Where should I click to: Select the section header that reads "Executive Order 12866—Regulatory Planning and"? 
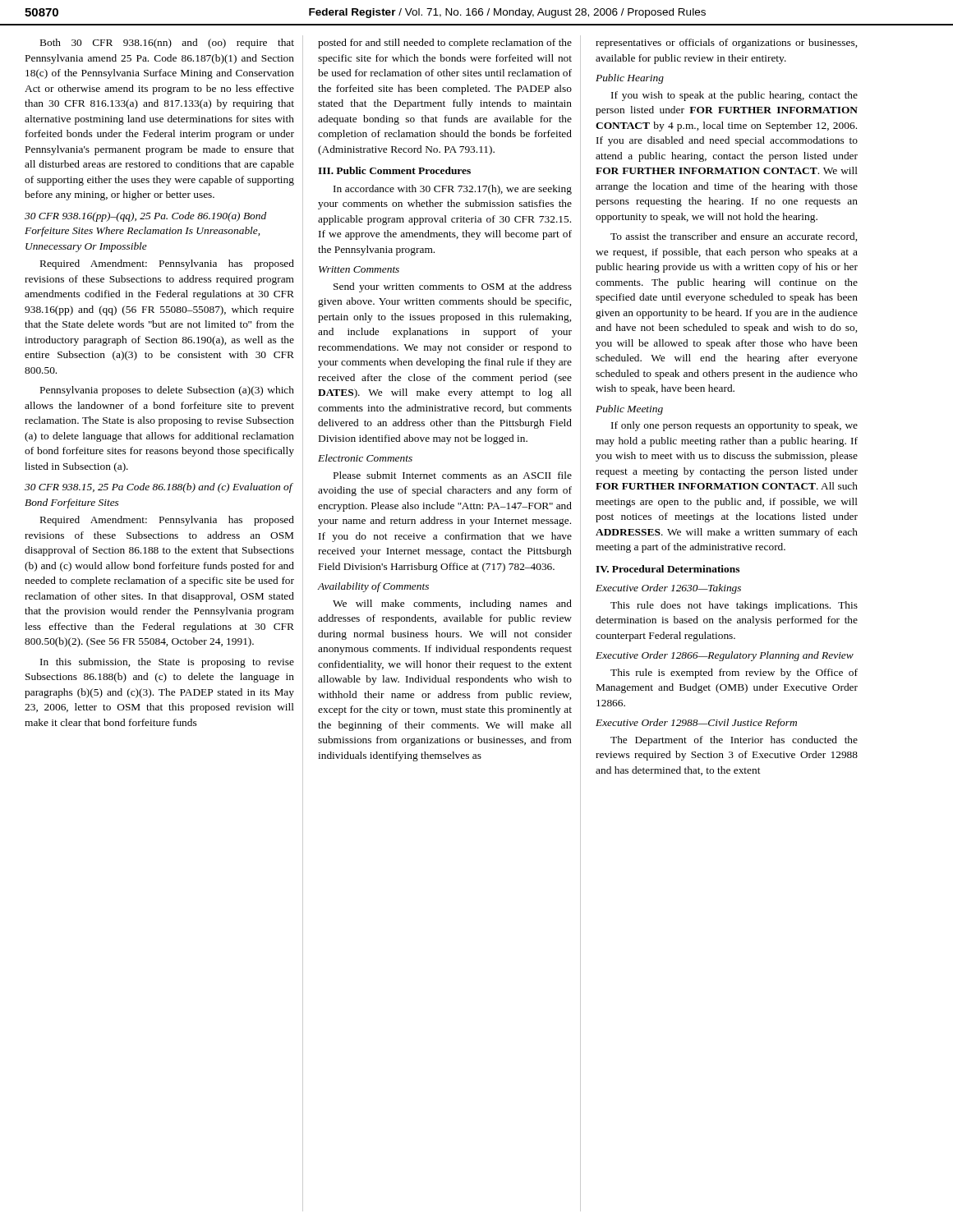tap(727, 656)
